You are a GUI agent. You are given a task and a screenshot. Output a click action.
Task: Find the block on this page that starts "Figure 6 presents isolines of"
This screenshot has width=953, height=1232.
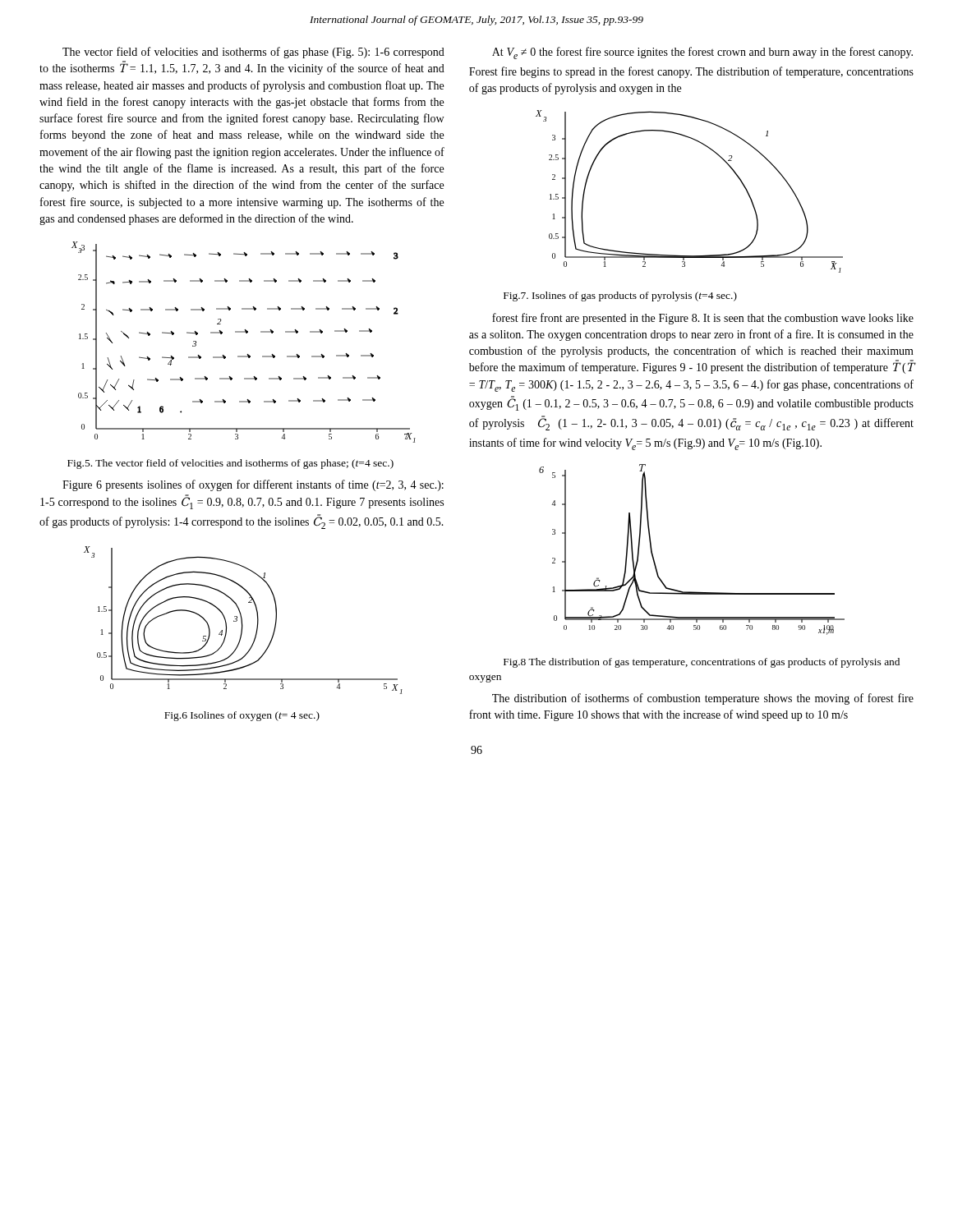[242, 505]
